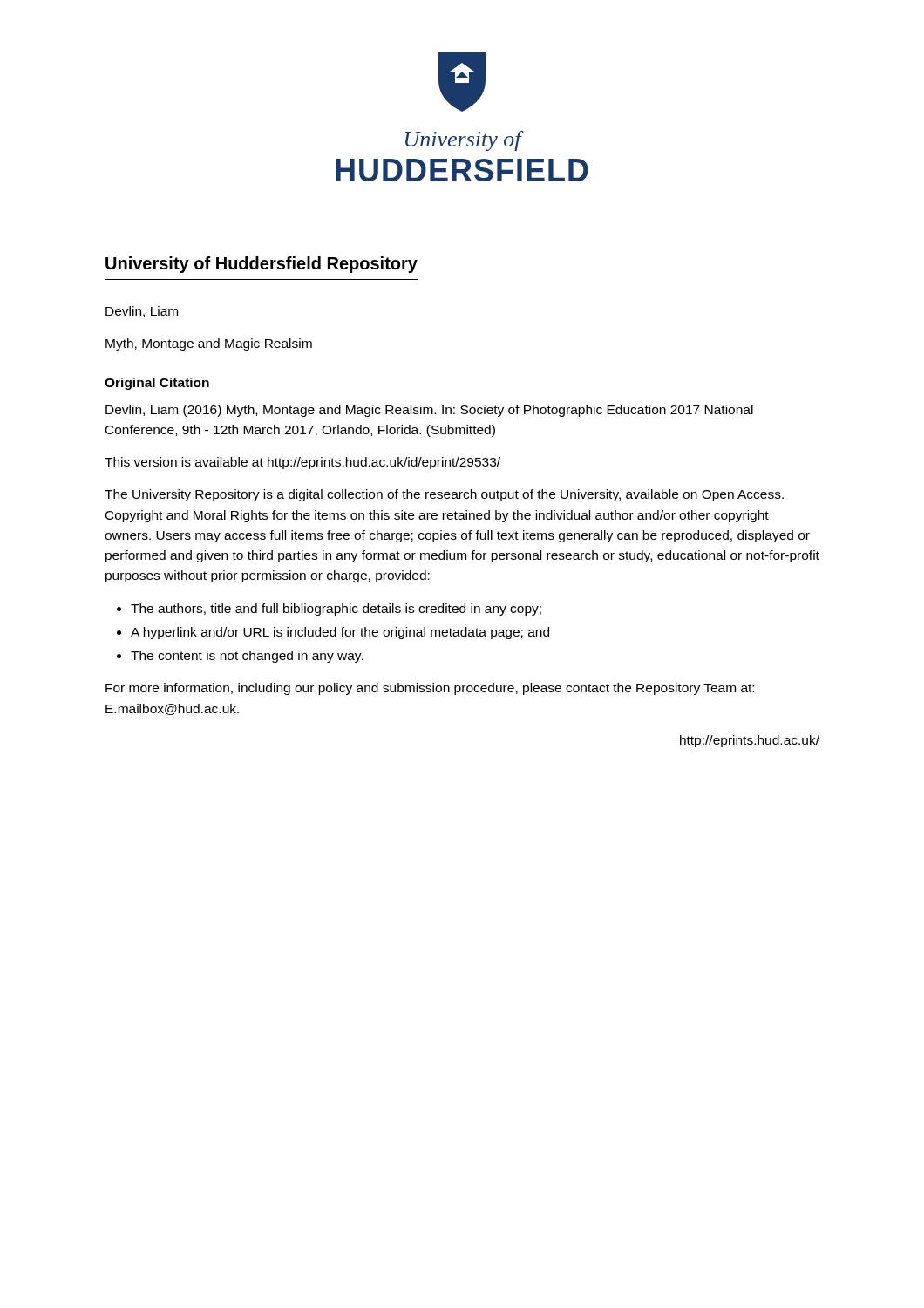
Task: Where is the passage that starts "The University Repository is a digital collection"?
Action: 462,535
